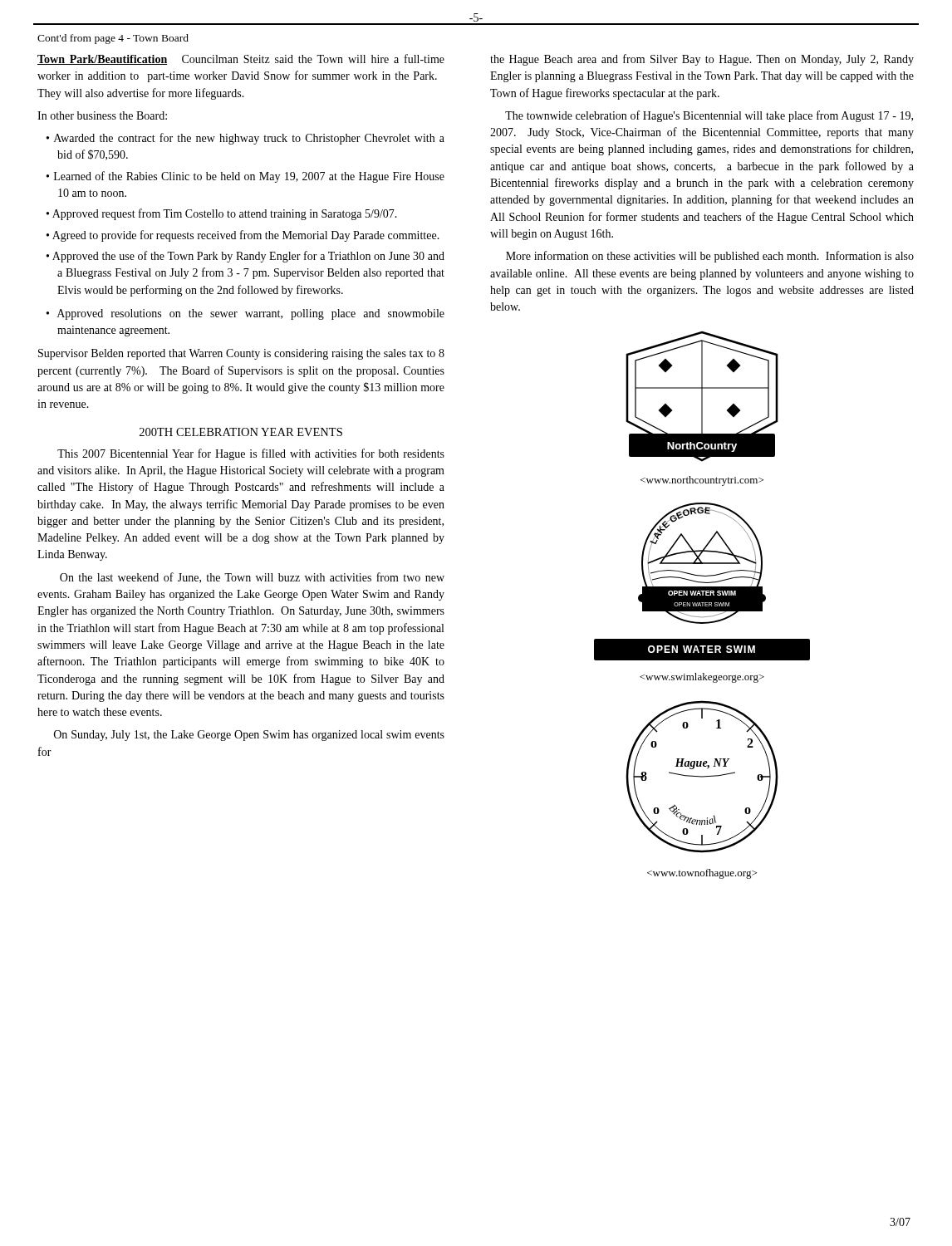Screen dimensions: 1246x952
Task: Click on the text starting "the Hague Beach area and from Silver"
Action: (702, 184)
